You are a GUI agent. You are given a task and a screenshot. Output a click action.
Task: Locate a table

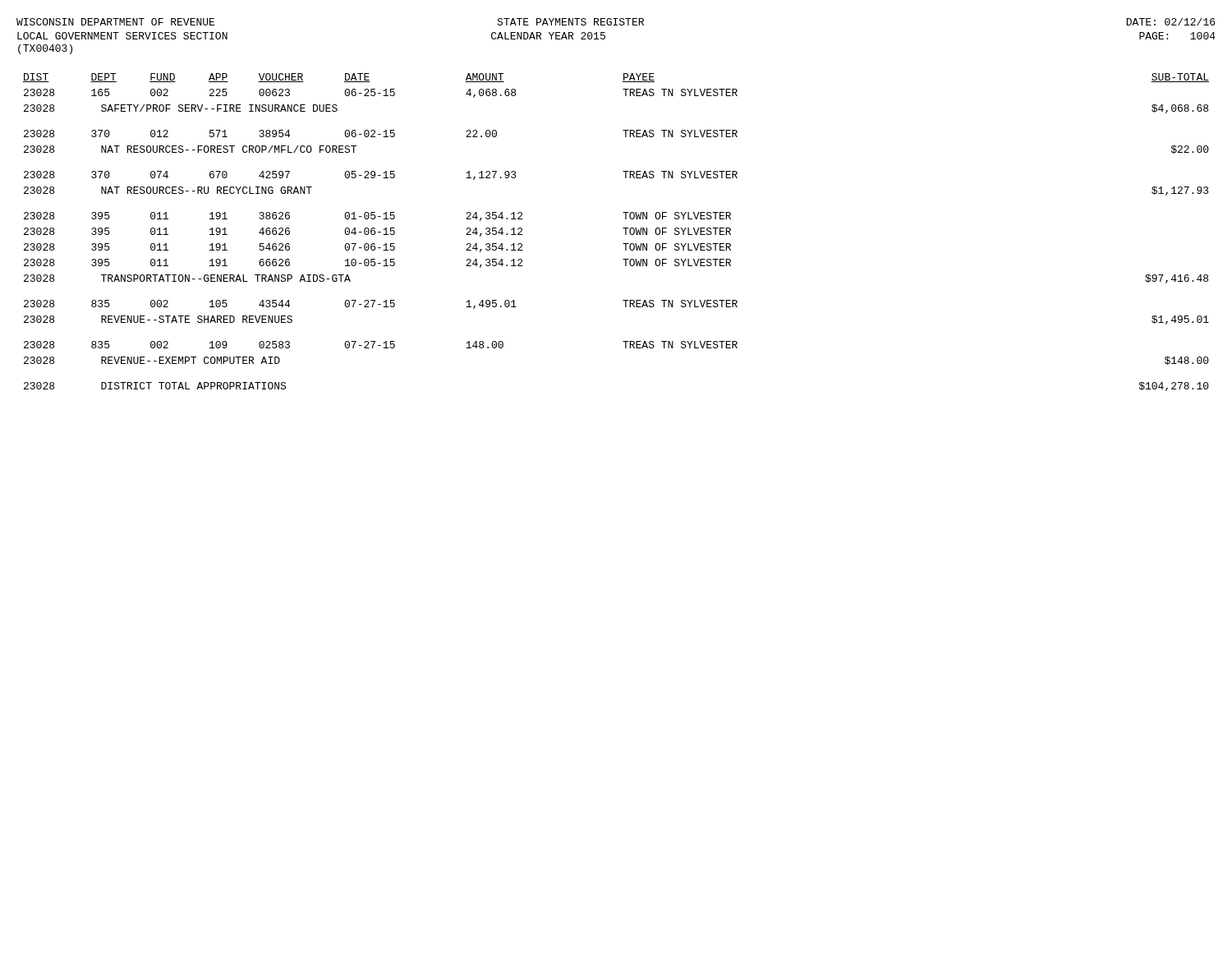[616, 232]
